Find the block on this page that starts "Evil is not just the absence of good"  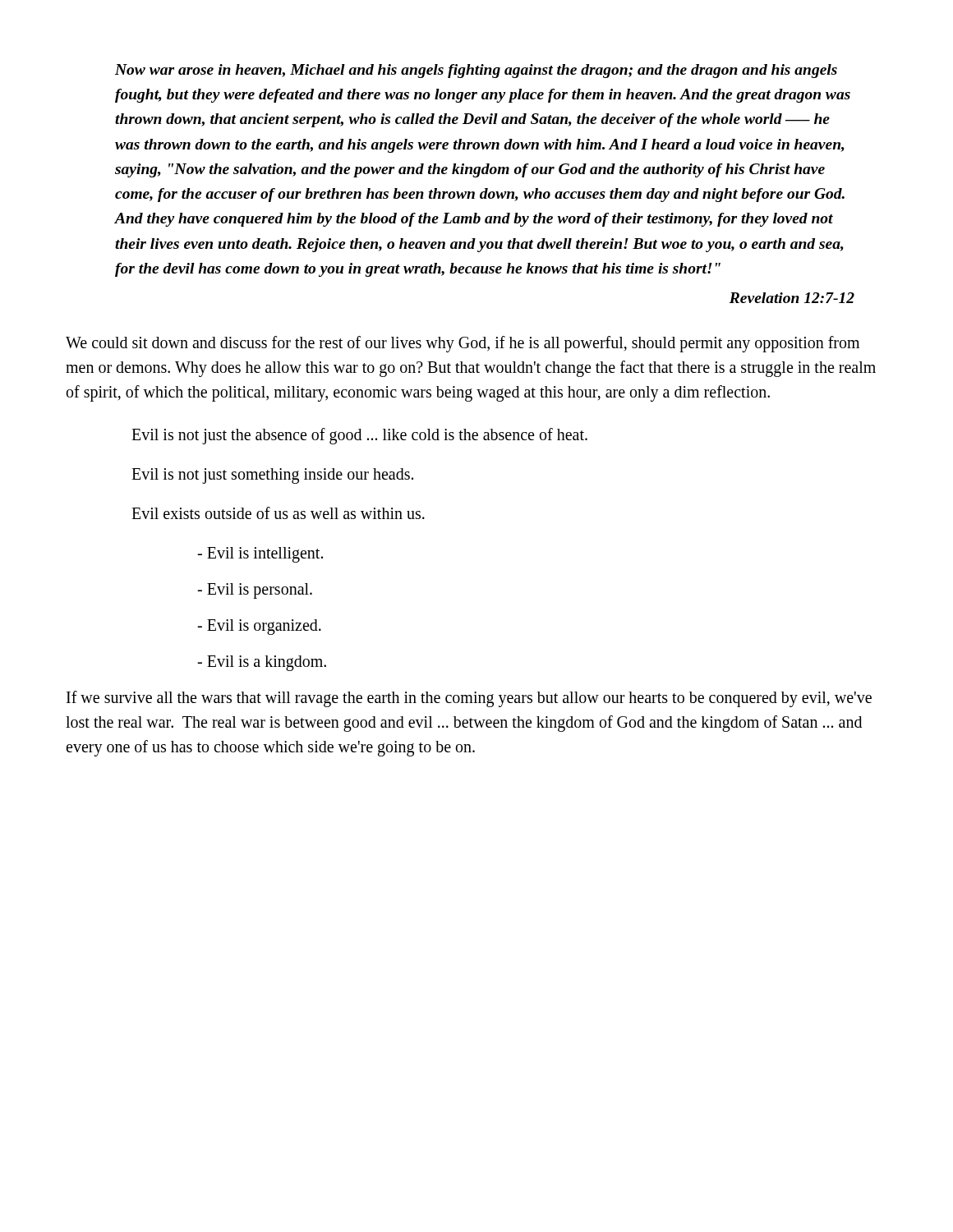point(360,434)
